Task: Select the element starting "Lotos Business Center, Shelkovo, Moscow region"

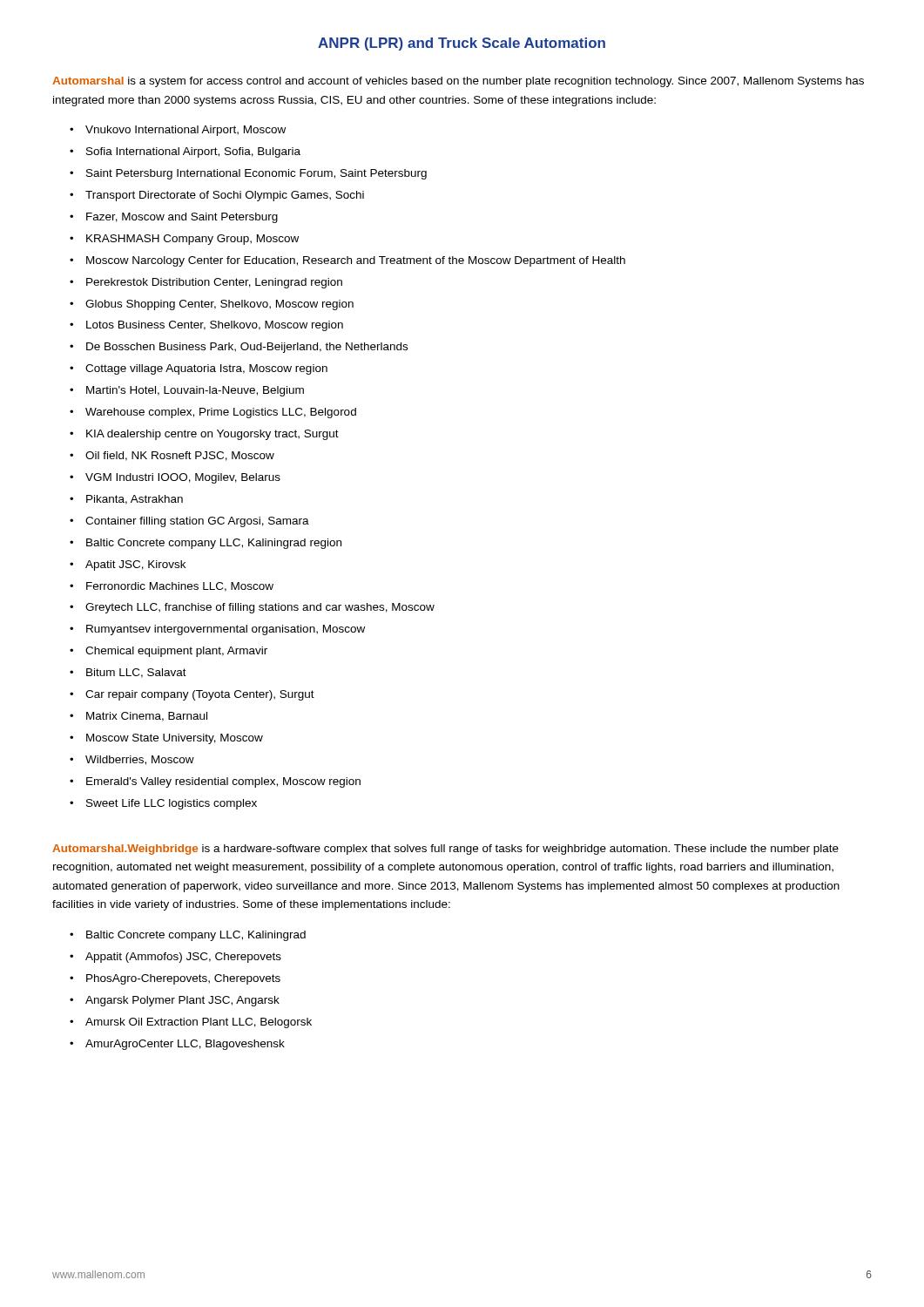Action: pyautogui.click(x=214, y=325)
